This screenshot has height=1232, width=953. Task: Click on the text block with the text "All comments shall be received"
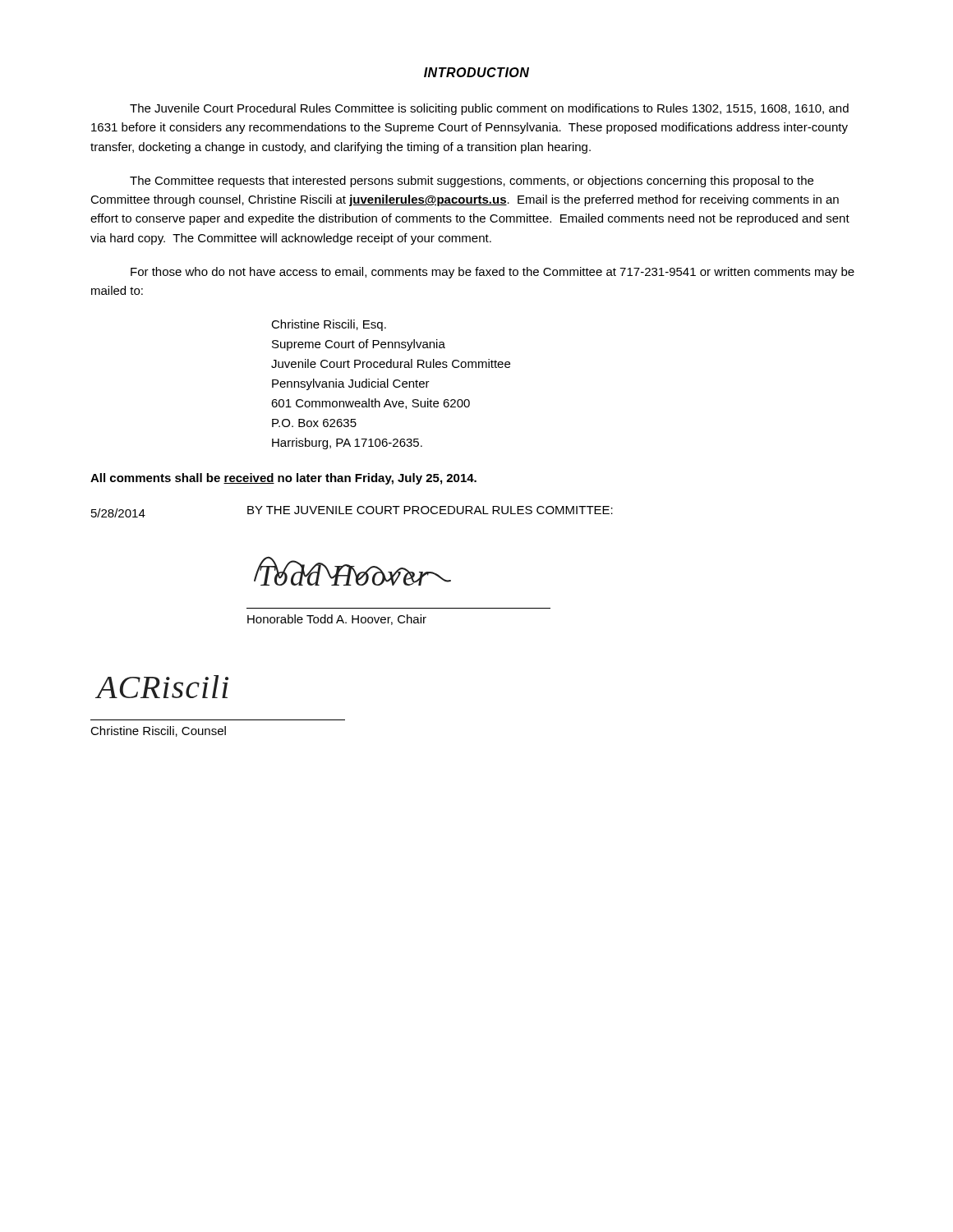click(x=284, y=478)
